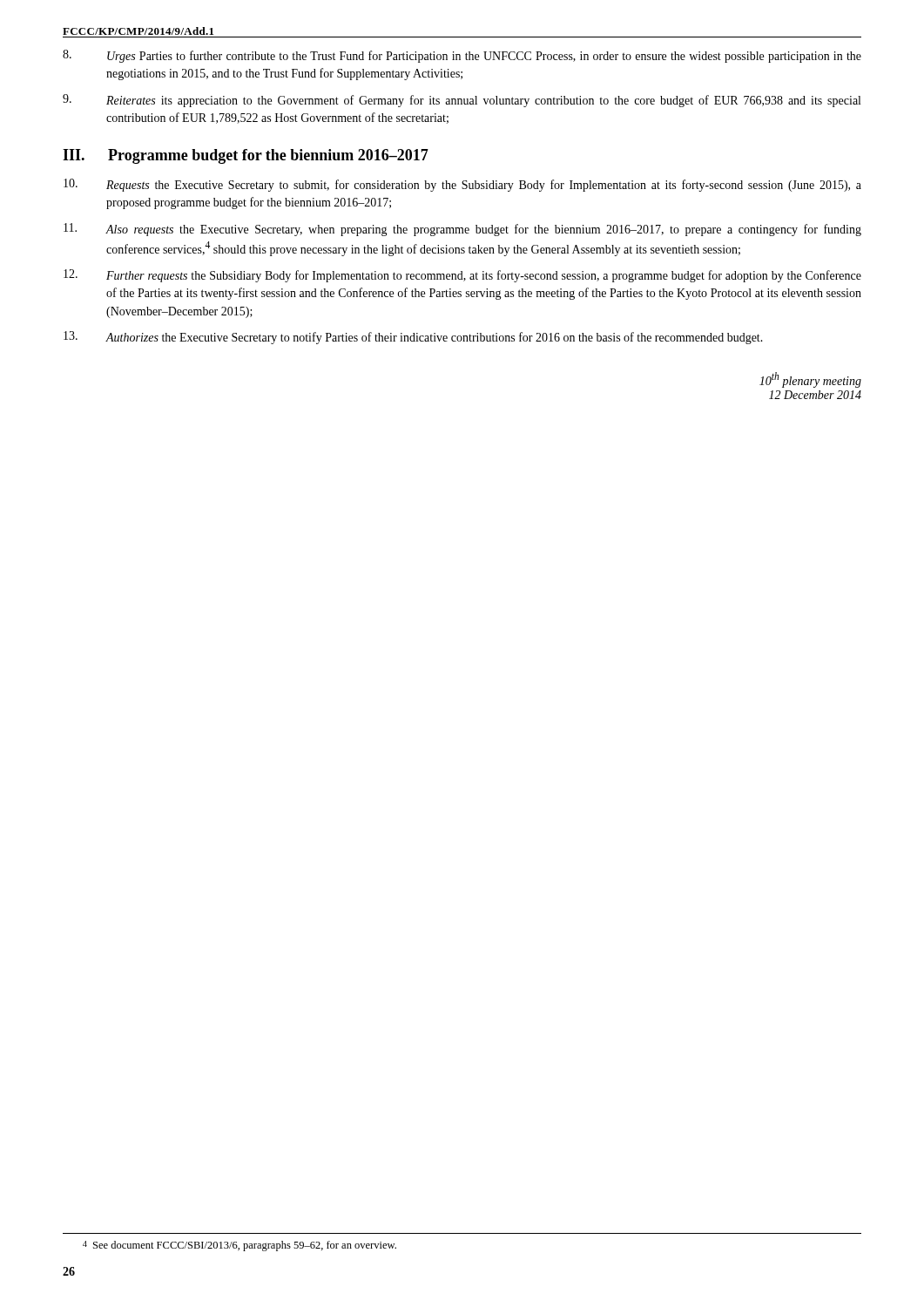The image size is (924, 1307).
Task: Select the region starting "12. Further requests the Subsidiary Body for Implementation"
Action: [x=462, y=294]
